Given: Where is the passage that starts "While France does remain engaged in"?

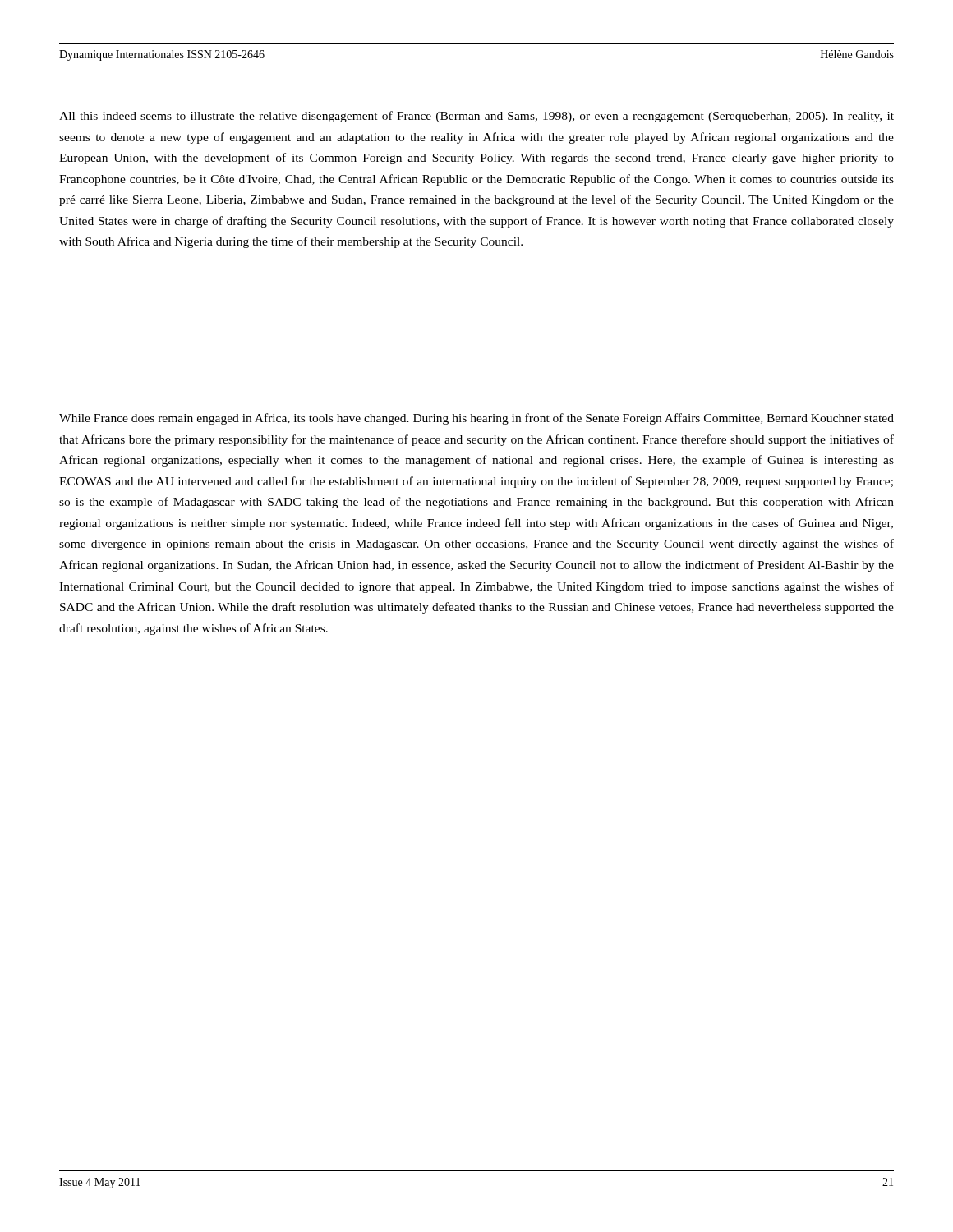Looking at the screenshot, I should [476, 523].
